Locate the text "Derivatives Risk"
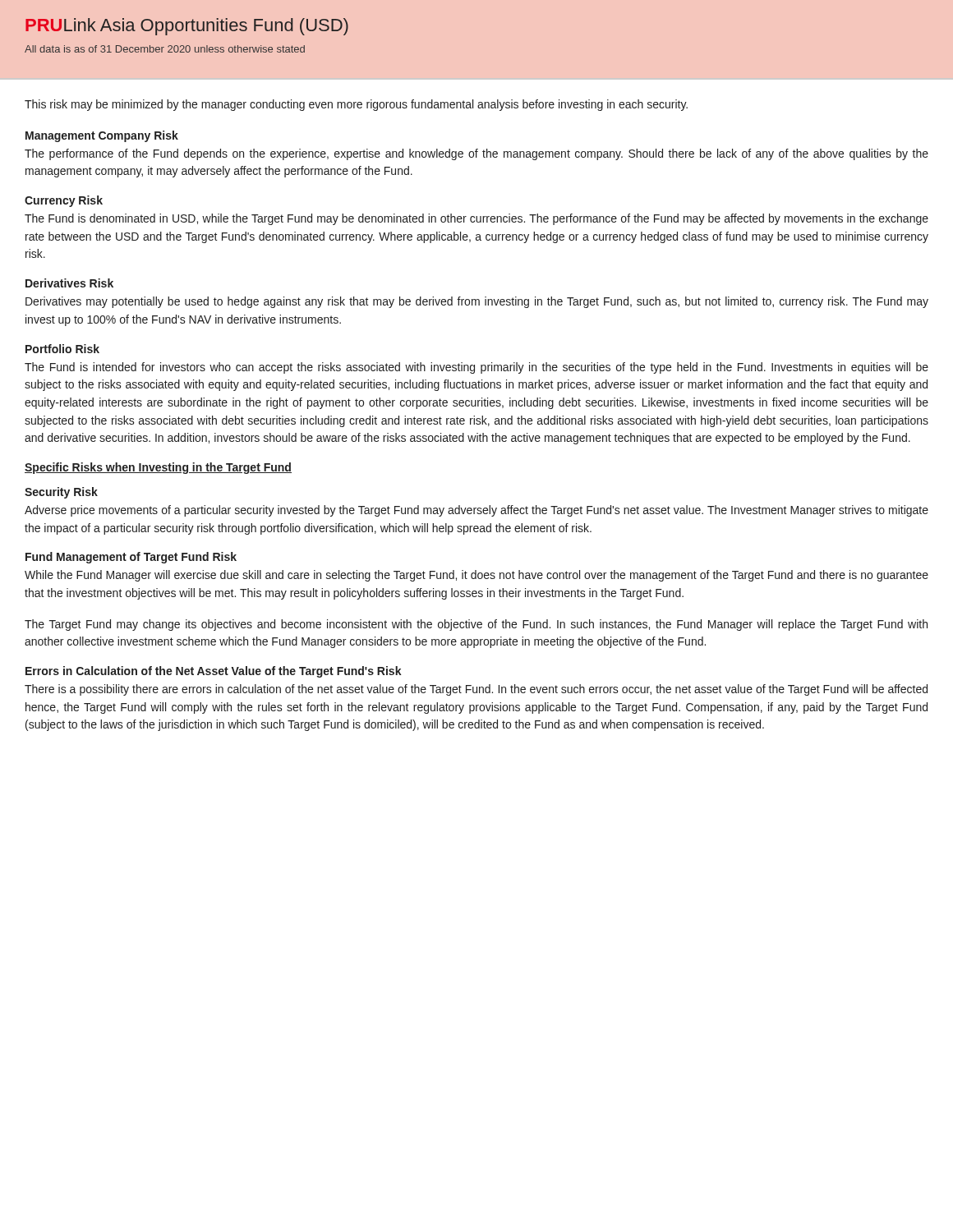The image size is (953, 1232). pos(69,283)
